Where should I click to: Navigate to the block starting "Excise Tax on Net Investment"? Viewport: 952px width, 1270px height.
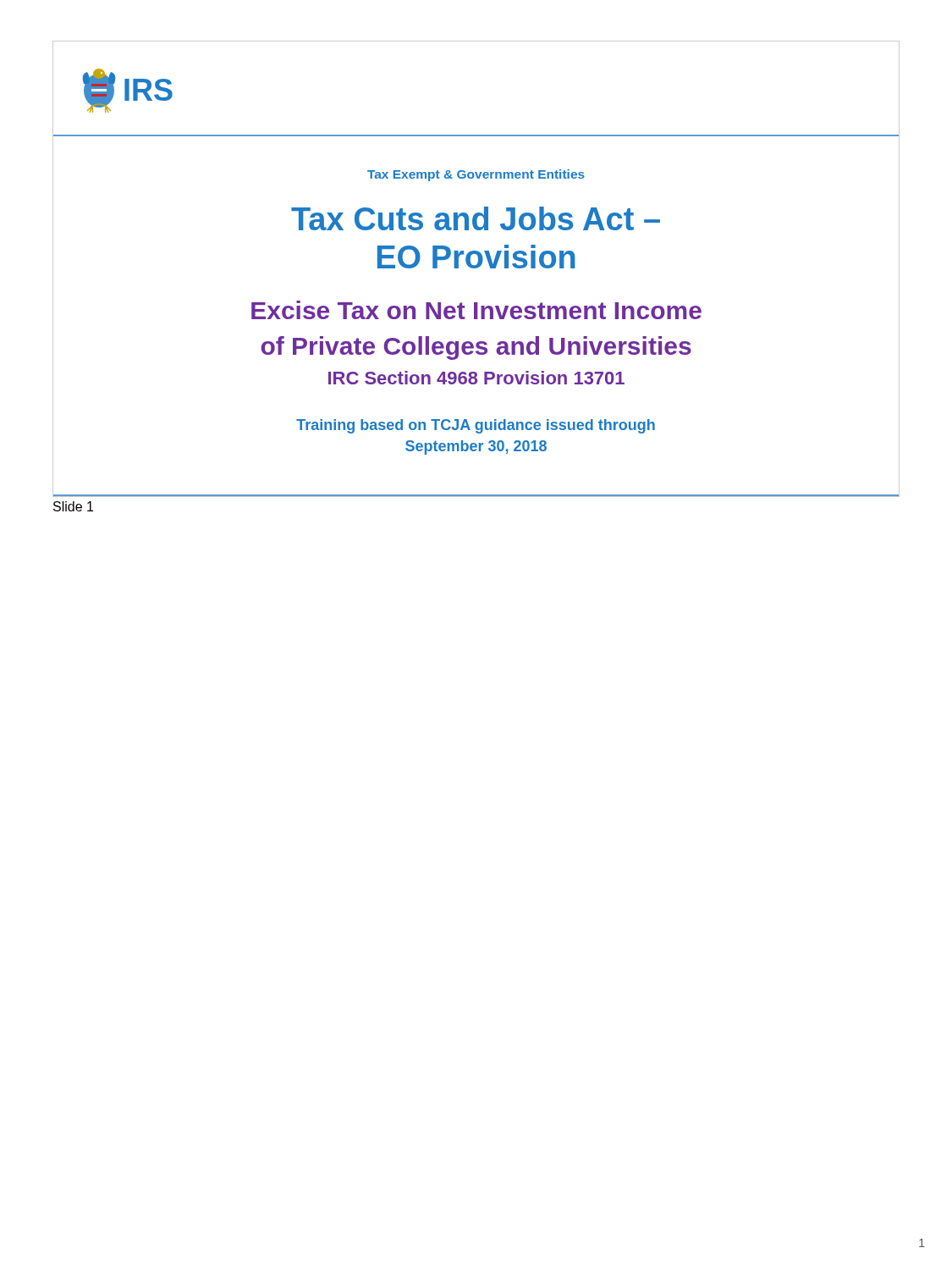(x=476, y=310)
